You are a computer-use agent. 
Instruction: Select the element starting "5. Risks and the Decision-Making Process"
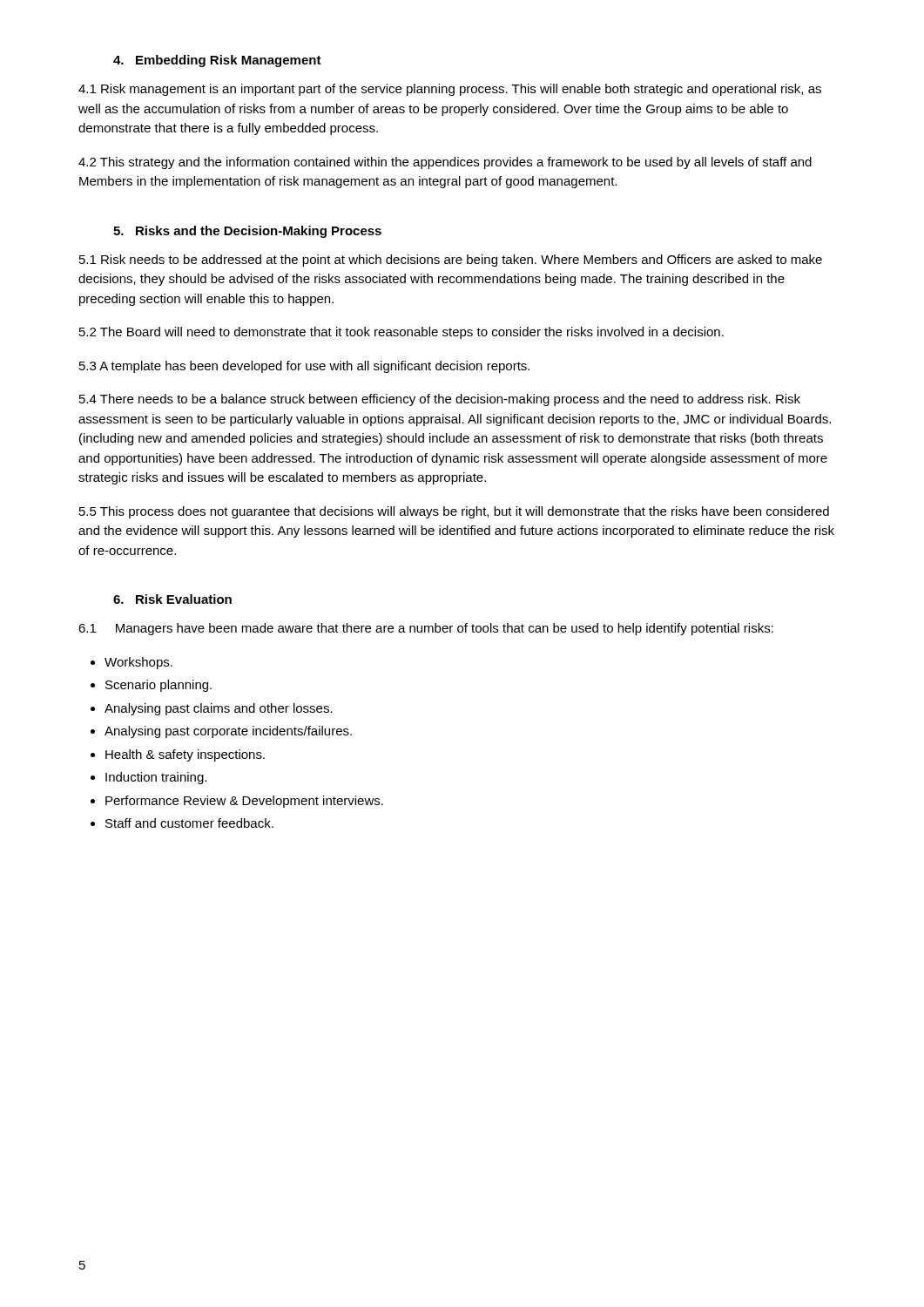pos(247,230)
